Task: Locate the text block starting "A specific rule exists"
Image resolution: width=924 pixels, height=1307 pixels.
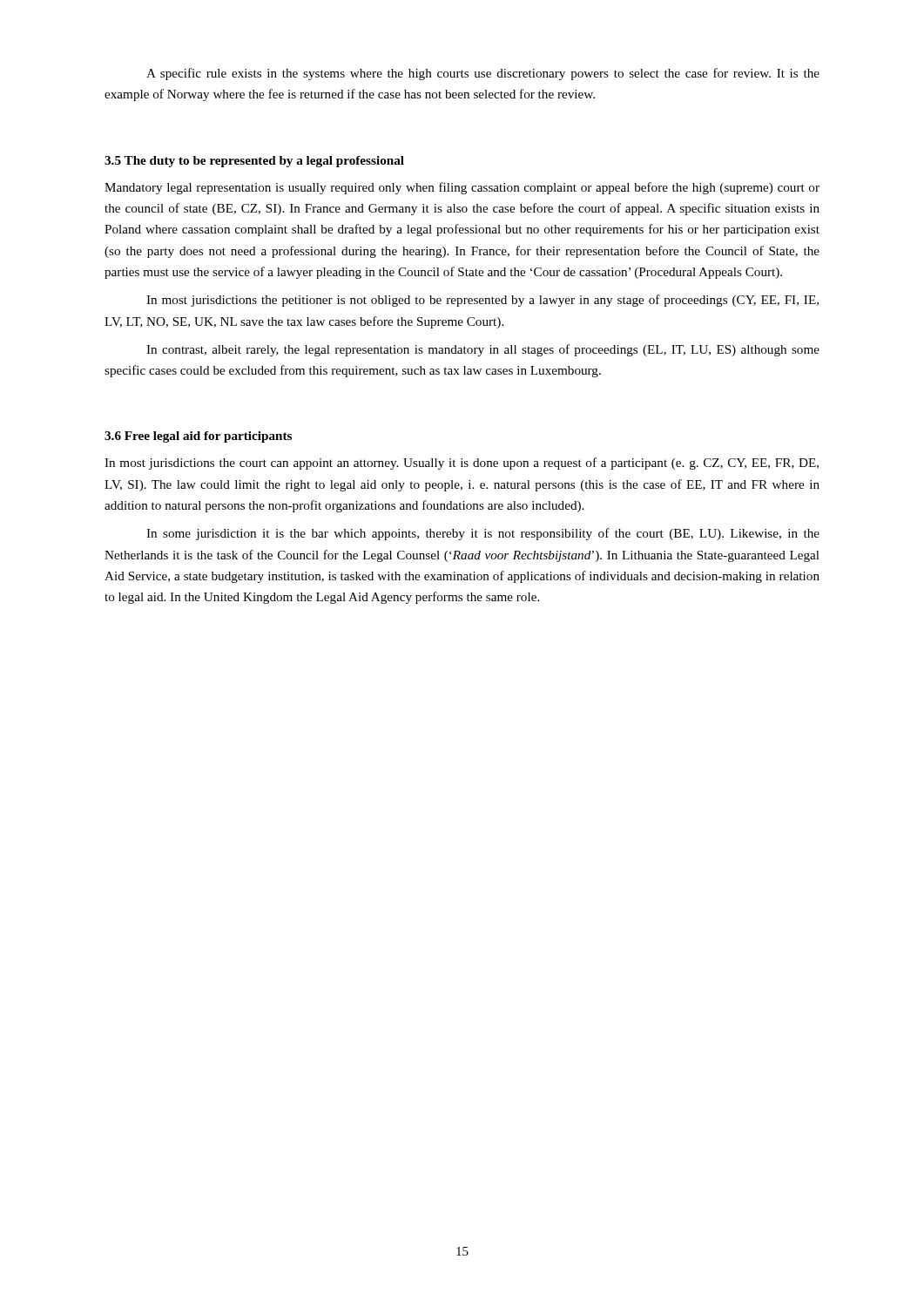Action: click(462, 83)
